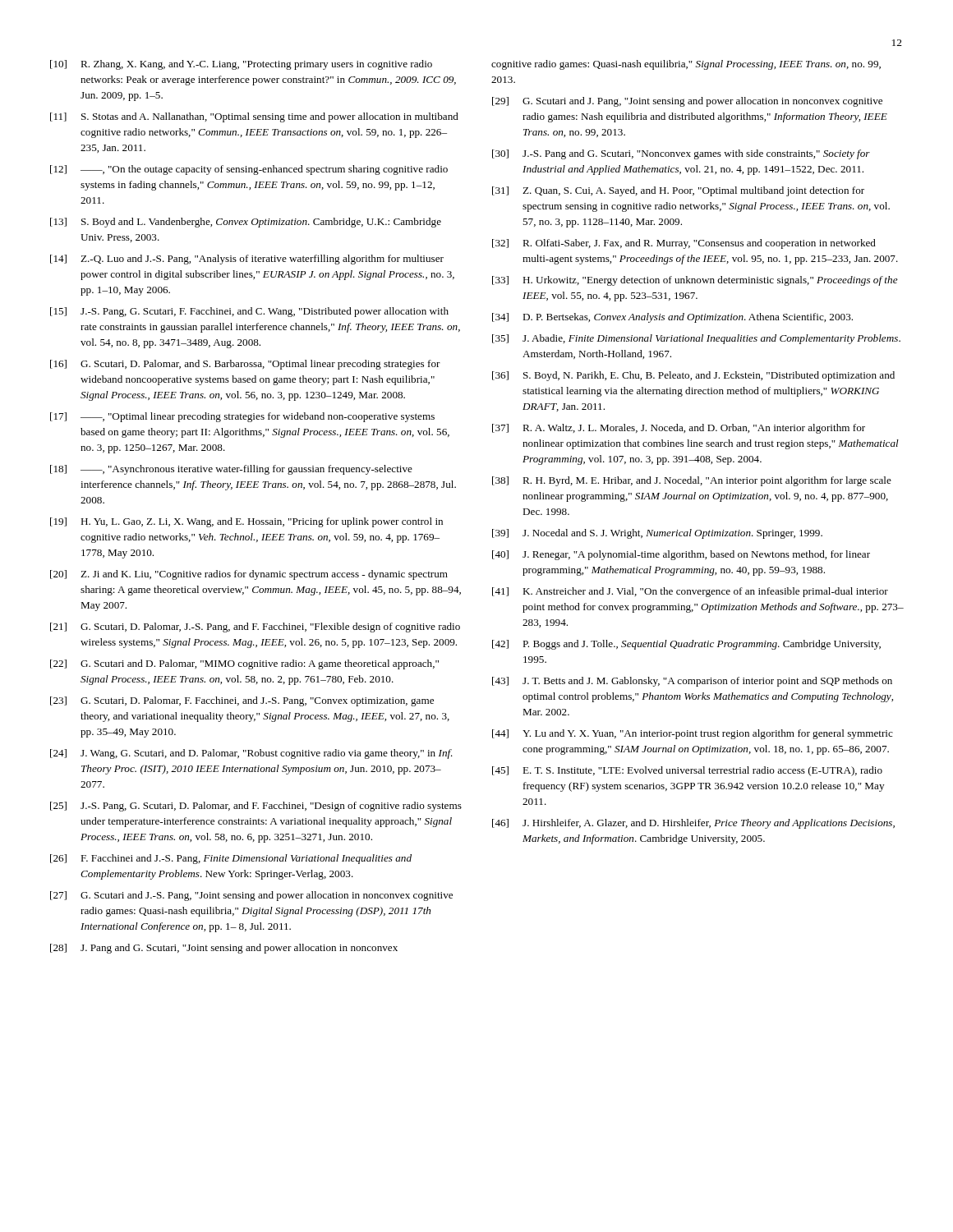Screen dimensions: 1232x953
Task: Point to the text starting "[11] S. Stotas and A. Nallanathan, "Optimal sensing"
Action: click(255, 132)
